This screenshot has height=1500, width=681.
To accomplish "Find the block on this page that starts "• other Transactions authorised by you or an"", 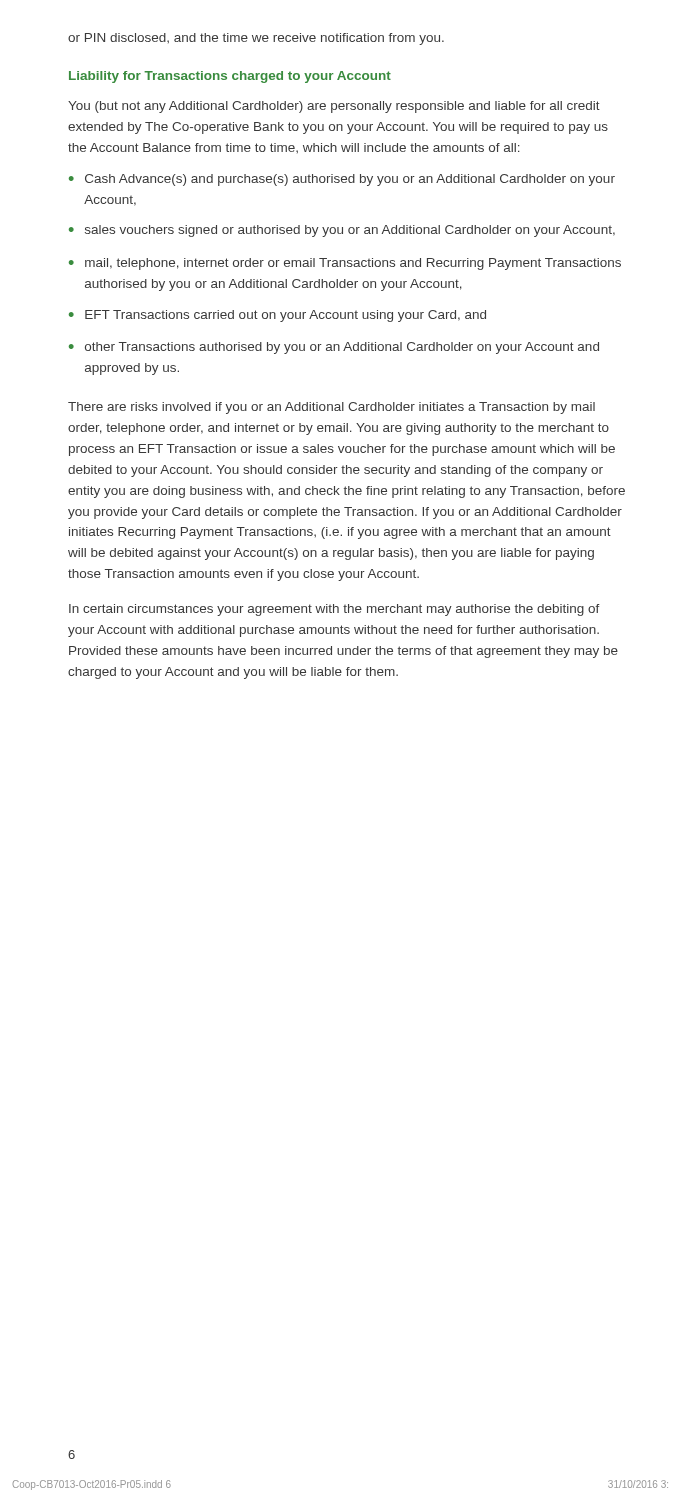I will point(349,358).
